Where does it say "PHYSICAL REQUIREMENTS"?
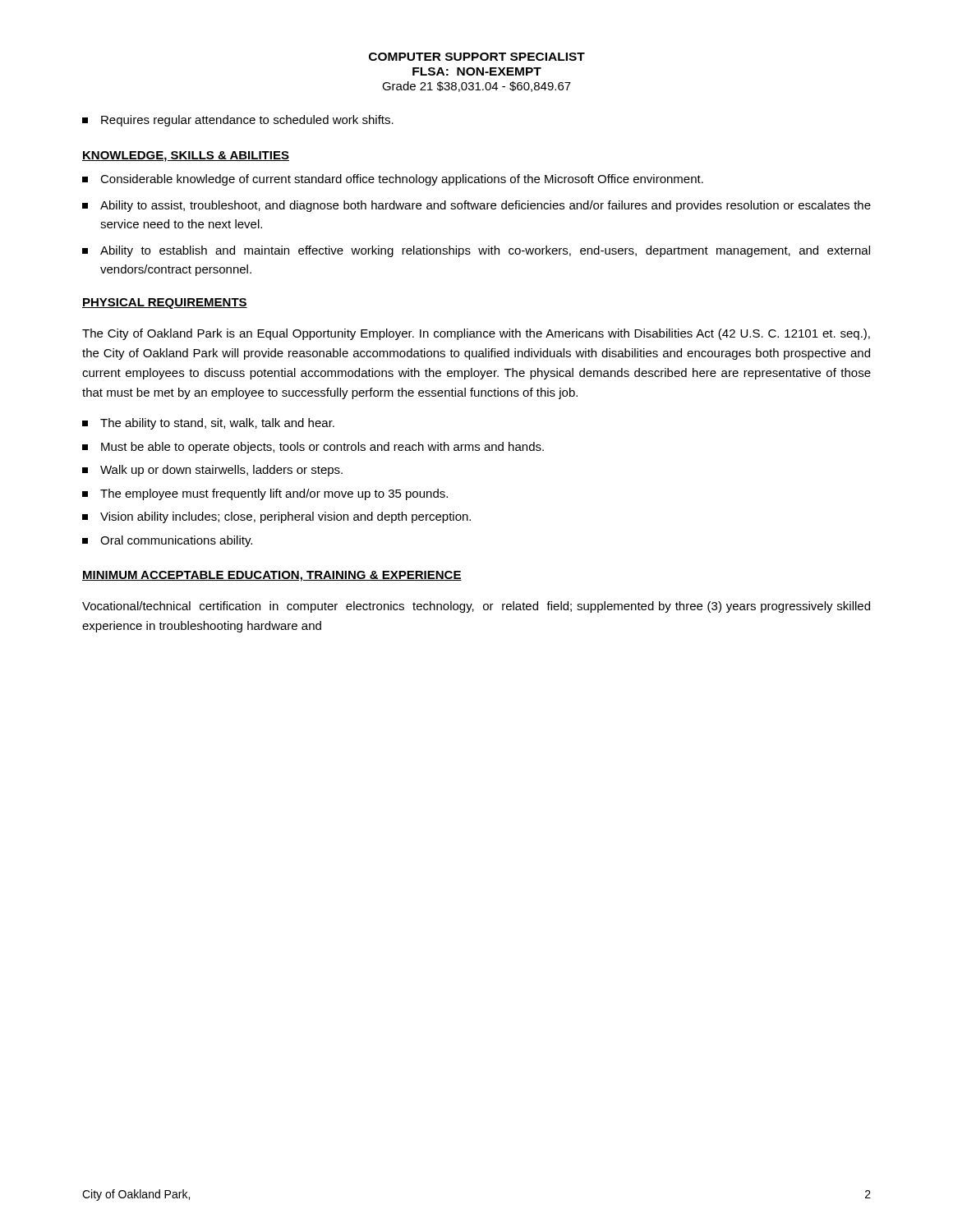 click(x=165, y=302)
